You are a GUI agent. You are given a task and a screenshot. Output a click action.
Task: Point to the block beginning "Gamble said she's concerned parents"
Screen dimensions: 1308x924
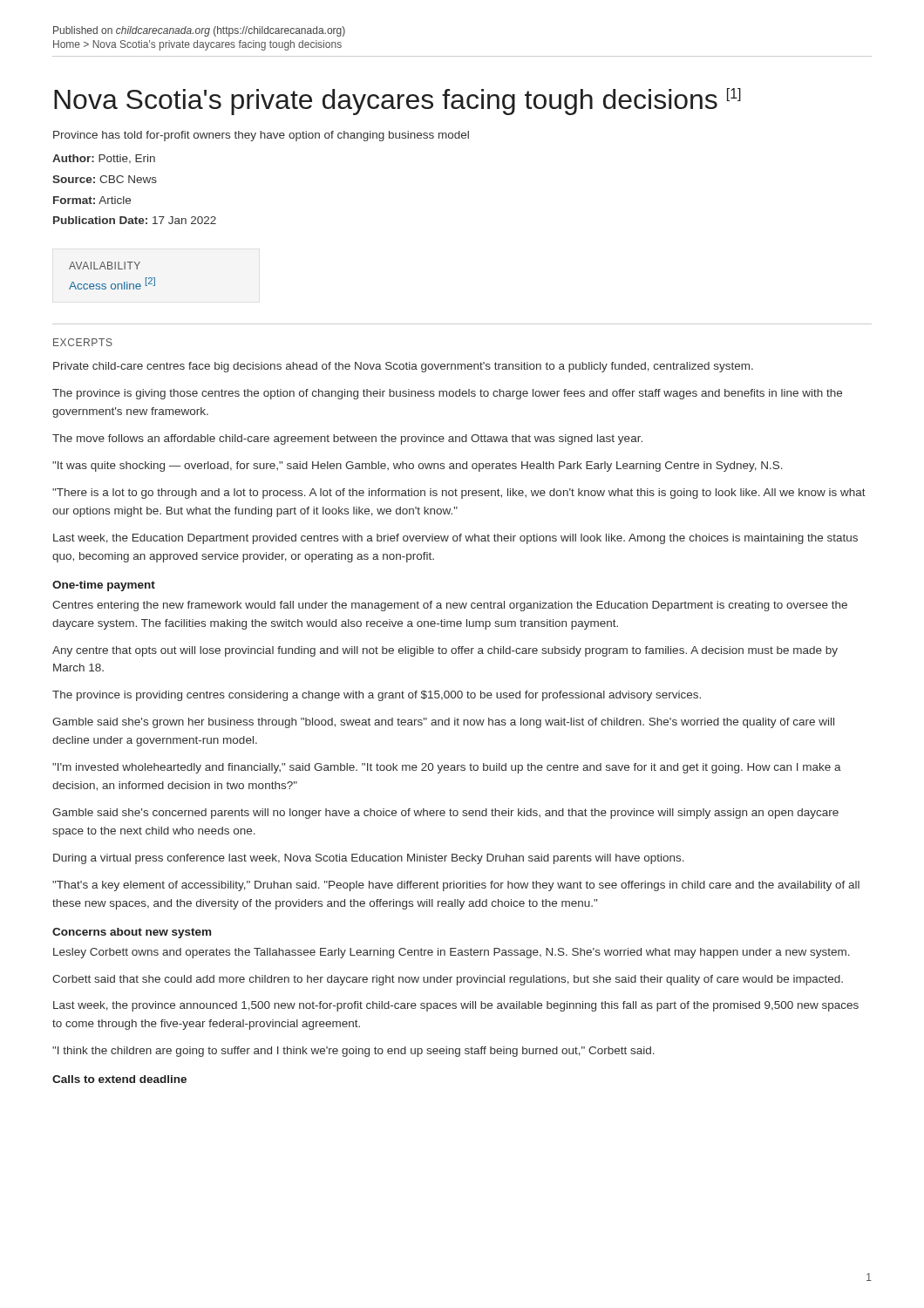click(446, 821)
